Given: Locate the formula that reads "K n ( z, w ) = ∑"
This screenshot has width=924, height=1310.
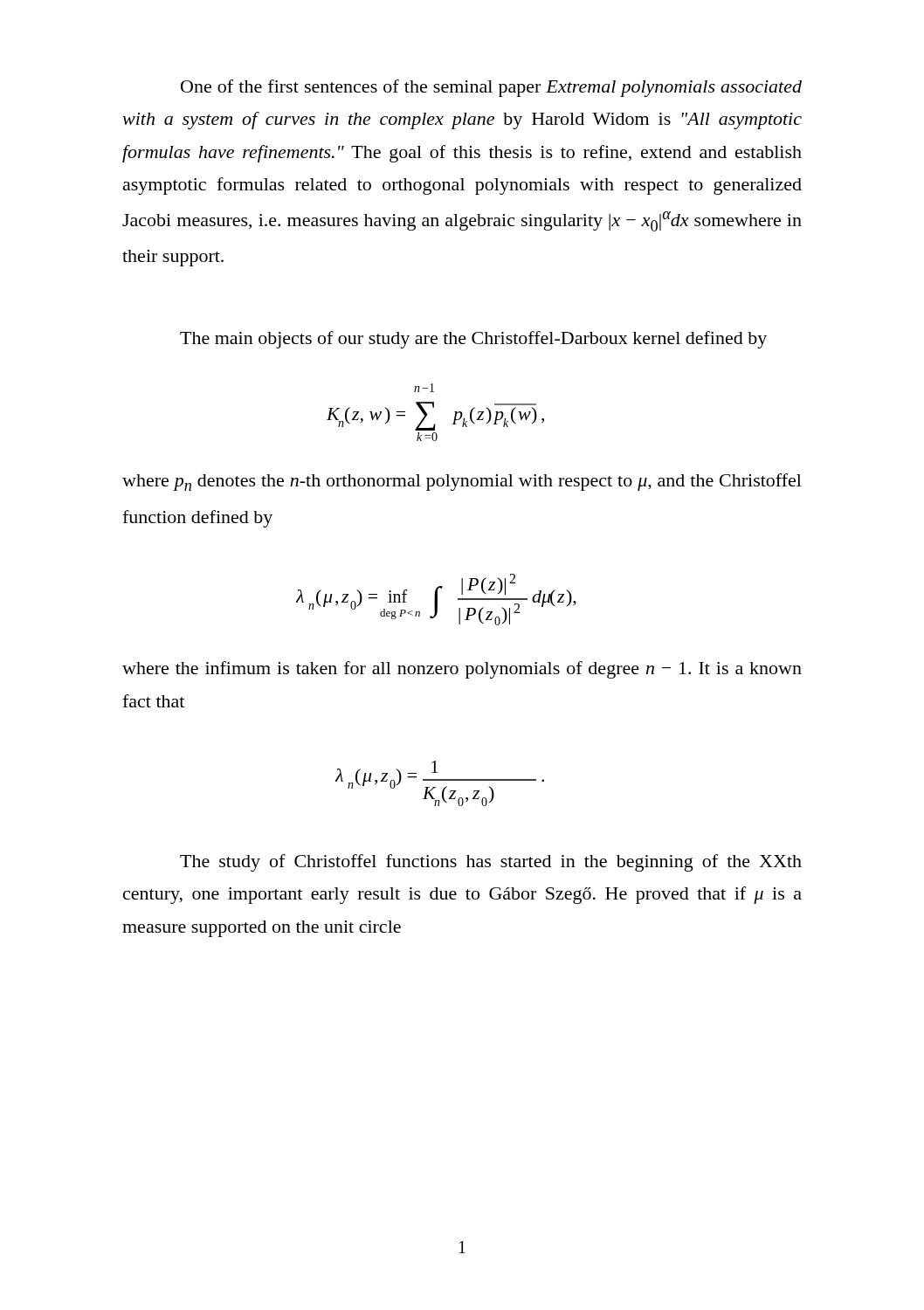Looking at the screenshot, I should pyautogui.click(x=462, y=413).
